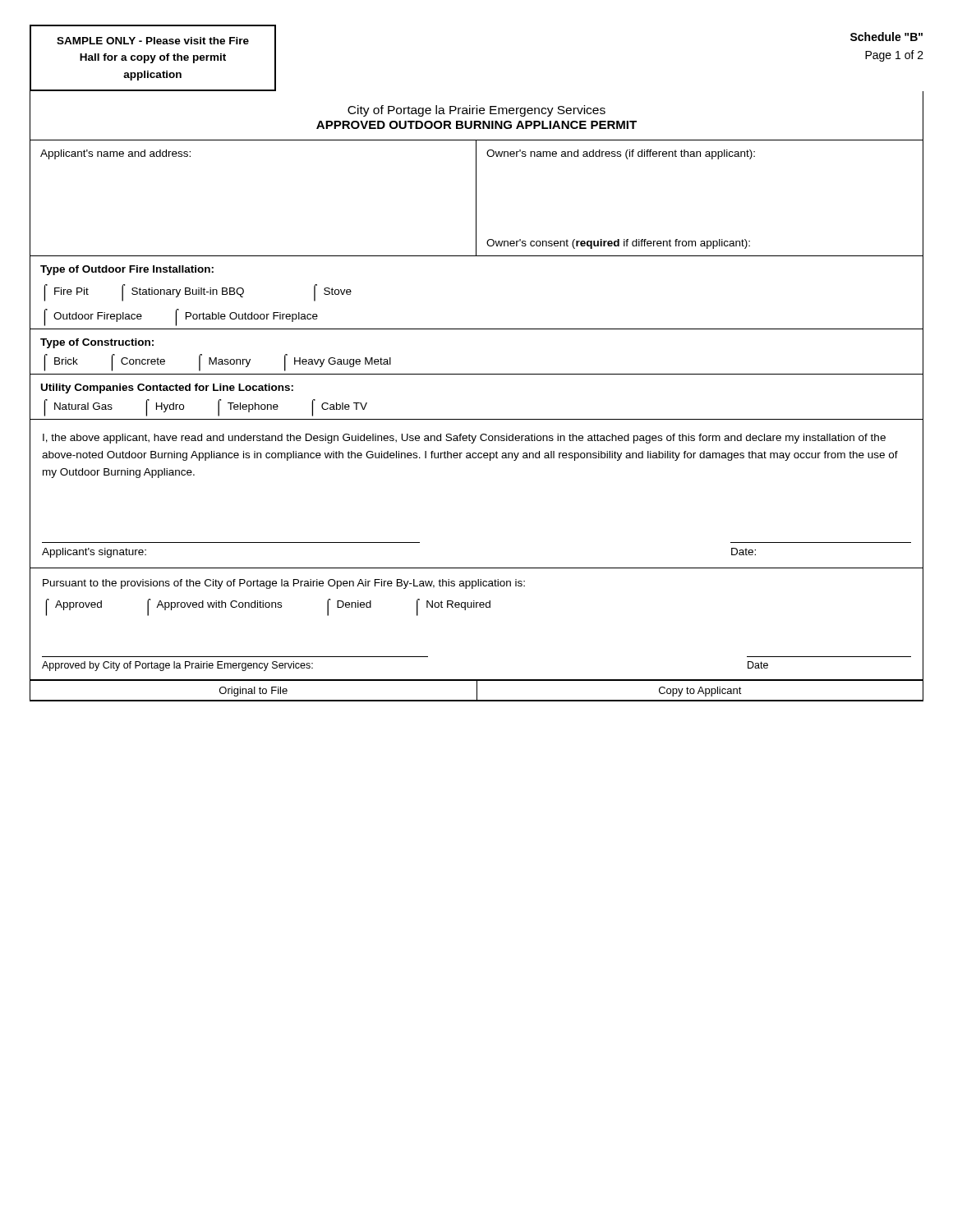The width and height of the screenshot is (953, 1232).
Task: Where does it say "Original to File"?
Action: (x=253, y=690)
